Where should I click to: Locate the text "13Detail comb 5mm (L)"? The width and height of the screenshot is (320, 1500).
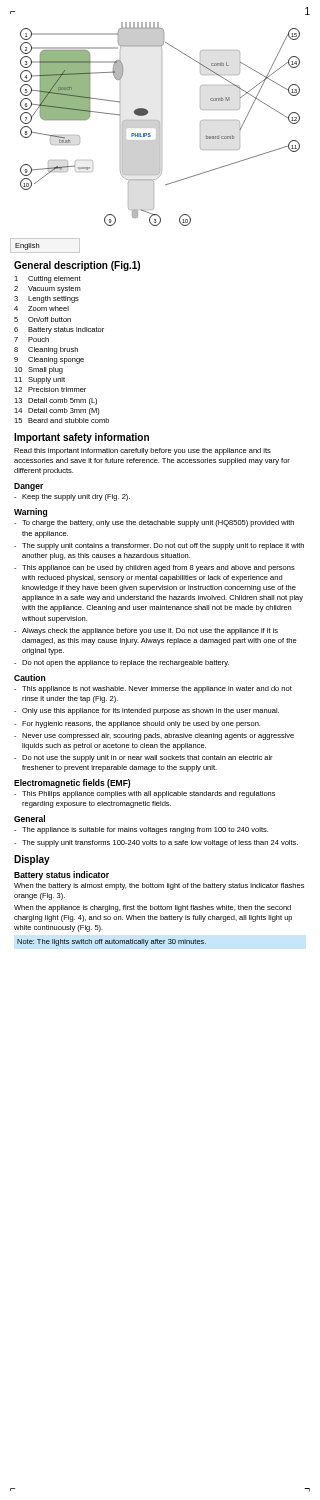(x=56, y=402)
